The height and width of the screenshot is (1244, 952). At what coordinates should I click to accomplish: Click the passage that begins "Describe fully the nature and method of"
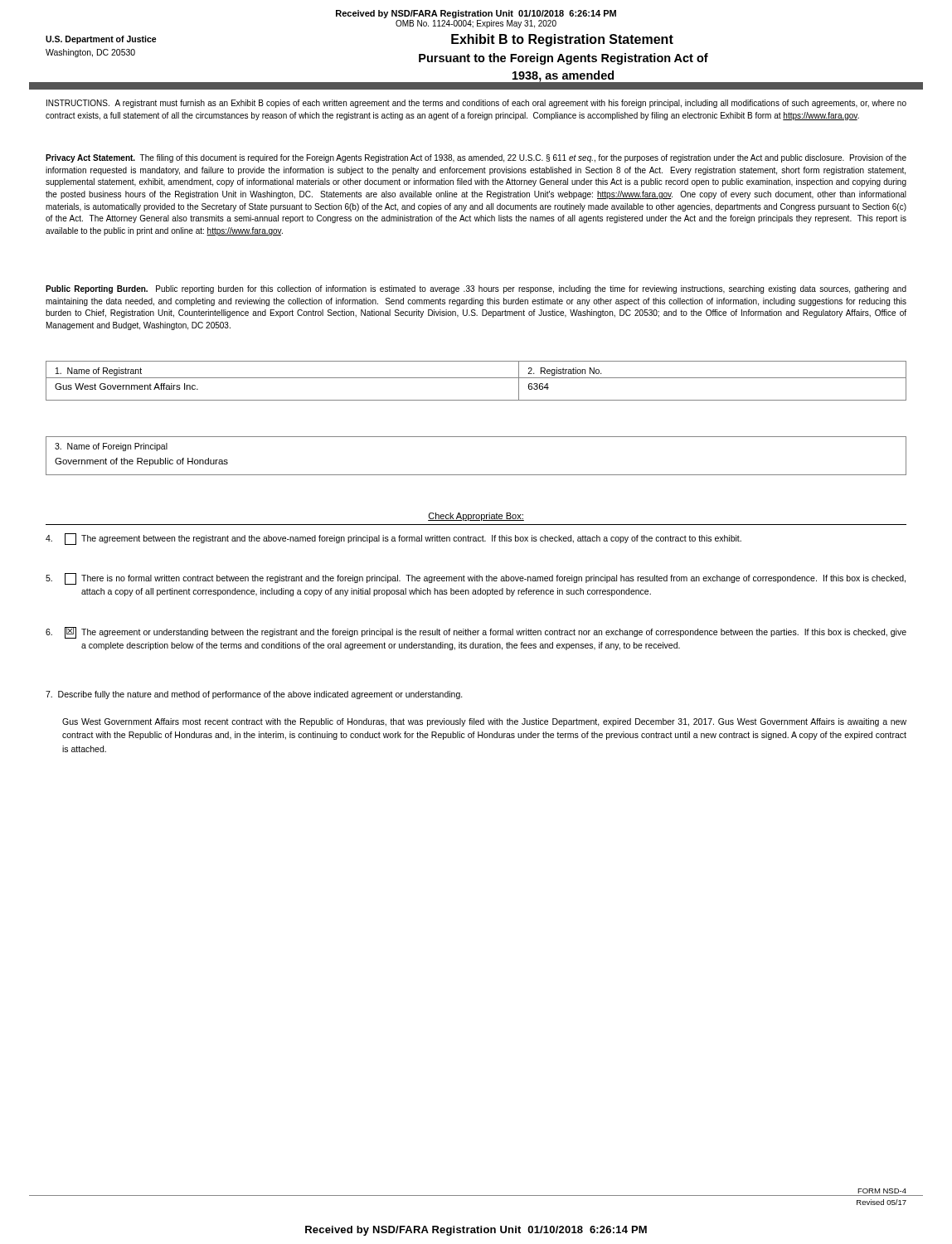(x=254, y=694)
